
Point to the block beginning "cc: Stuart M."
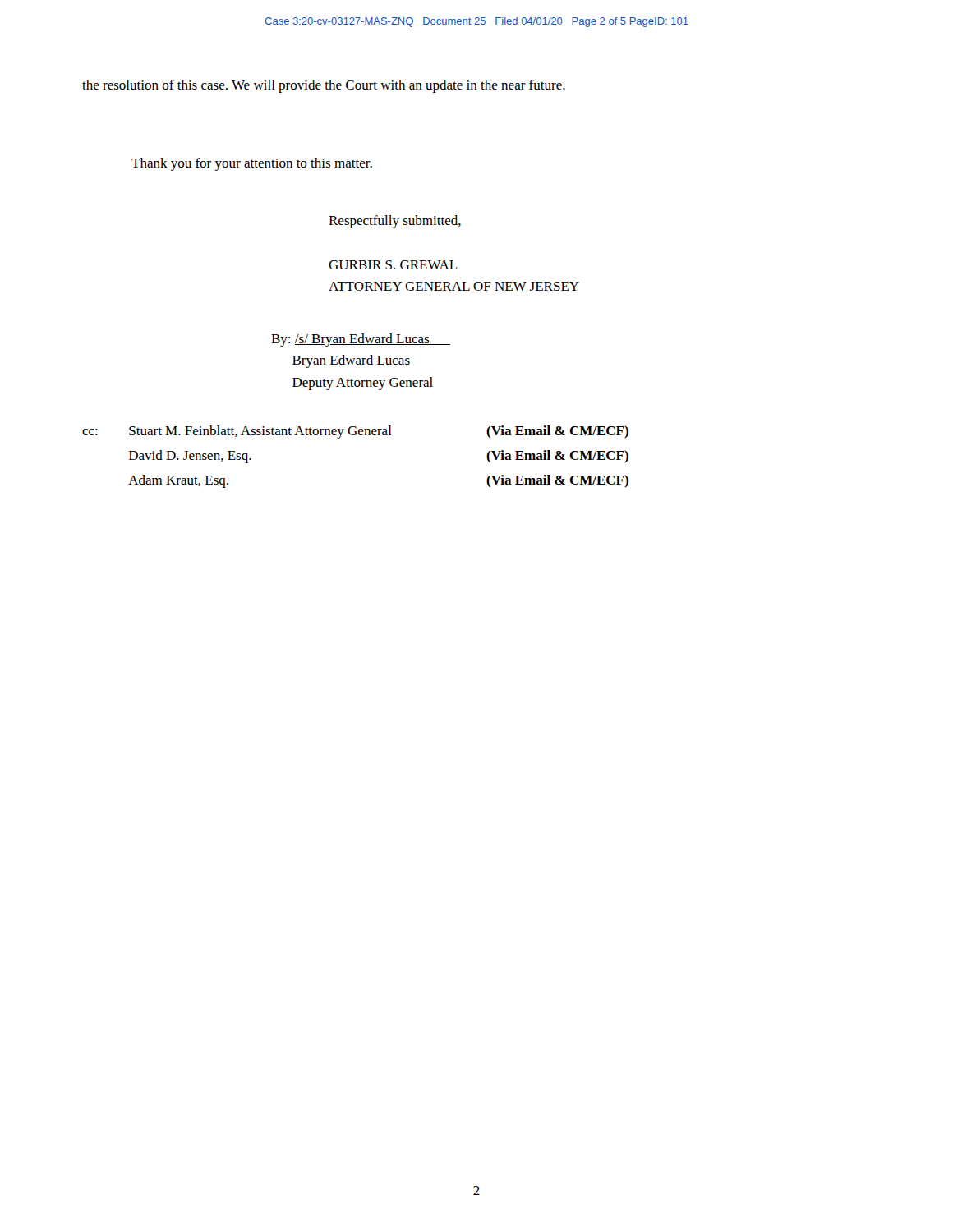coord(476,456)
